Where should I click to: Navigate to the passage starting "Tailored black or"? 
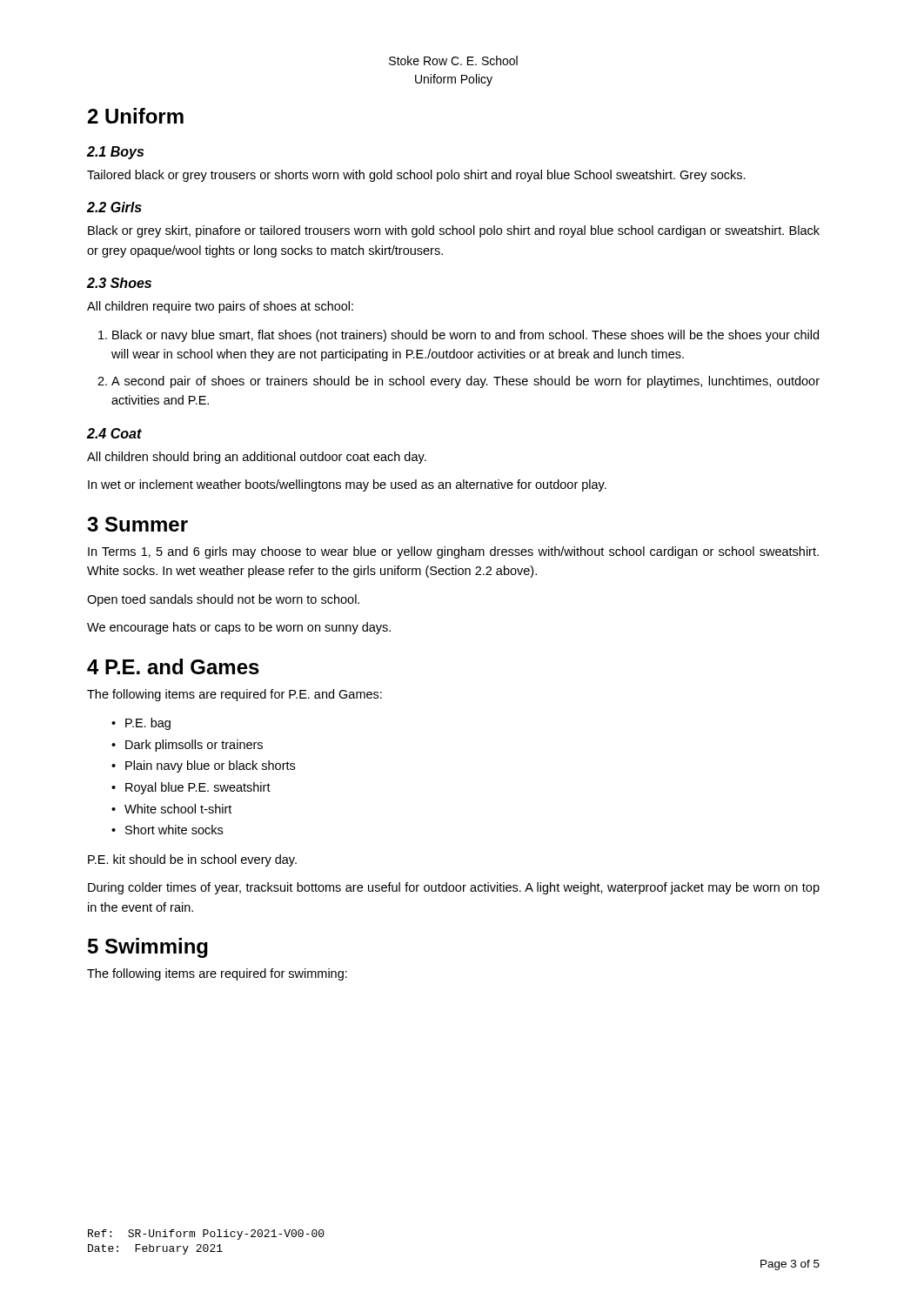[417, 175]
